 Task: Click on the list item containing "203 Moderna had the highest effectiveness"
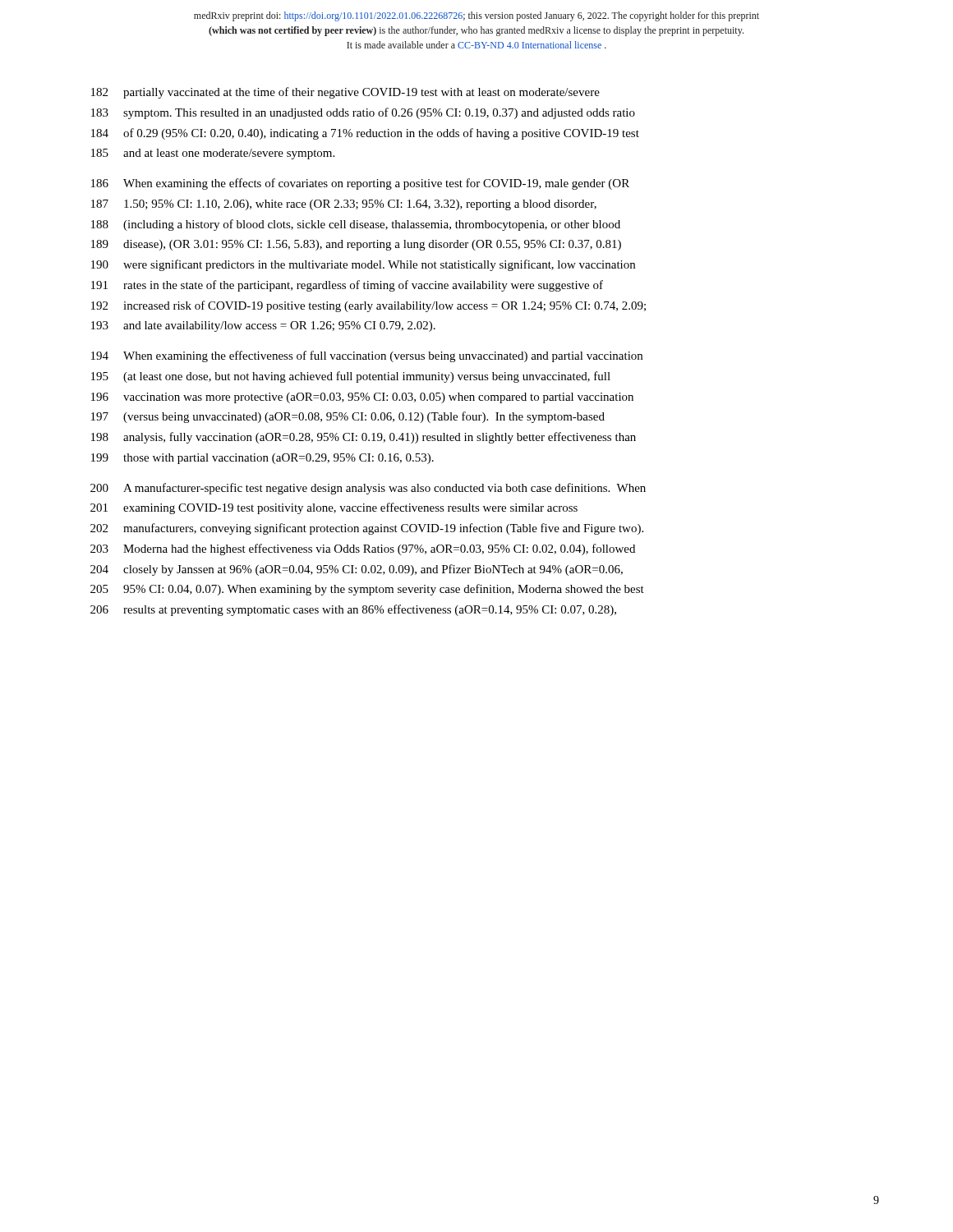[x=476, y=549]
